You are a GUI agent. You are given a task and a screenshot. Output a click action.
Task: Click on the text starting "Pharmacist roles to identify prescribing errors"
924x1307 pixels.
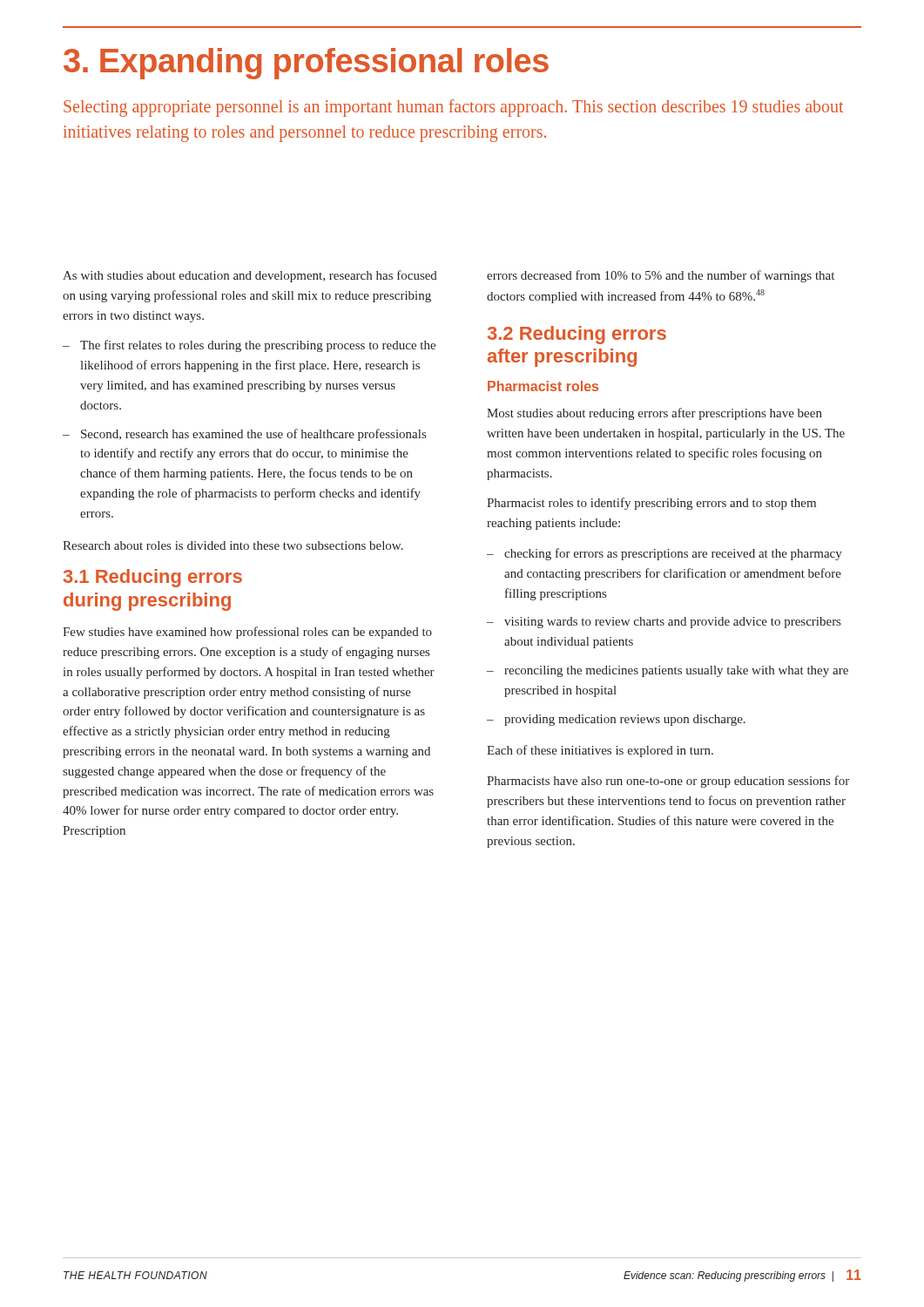coord(674,513)
